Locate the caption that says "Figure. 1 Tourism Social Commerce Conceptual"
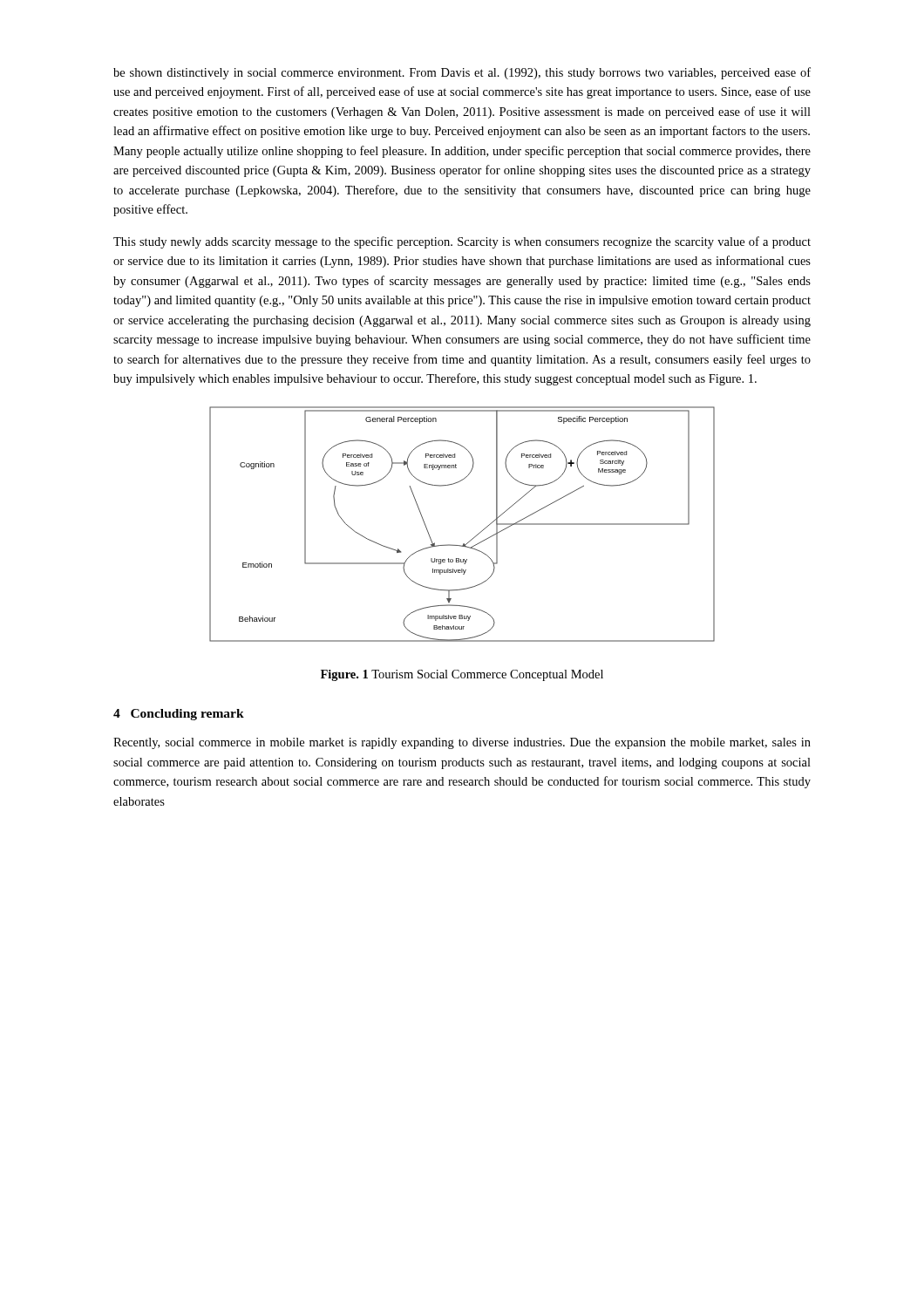This screenshot has height=1308, width=924. [462, 674]
